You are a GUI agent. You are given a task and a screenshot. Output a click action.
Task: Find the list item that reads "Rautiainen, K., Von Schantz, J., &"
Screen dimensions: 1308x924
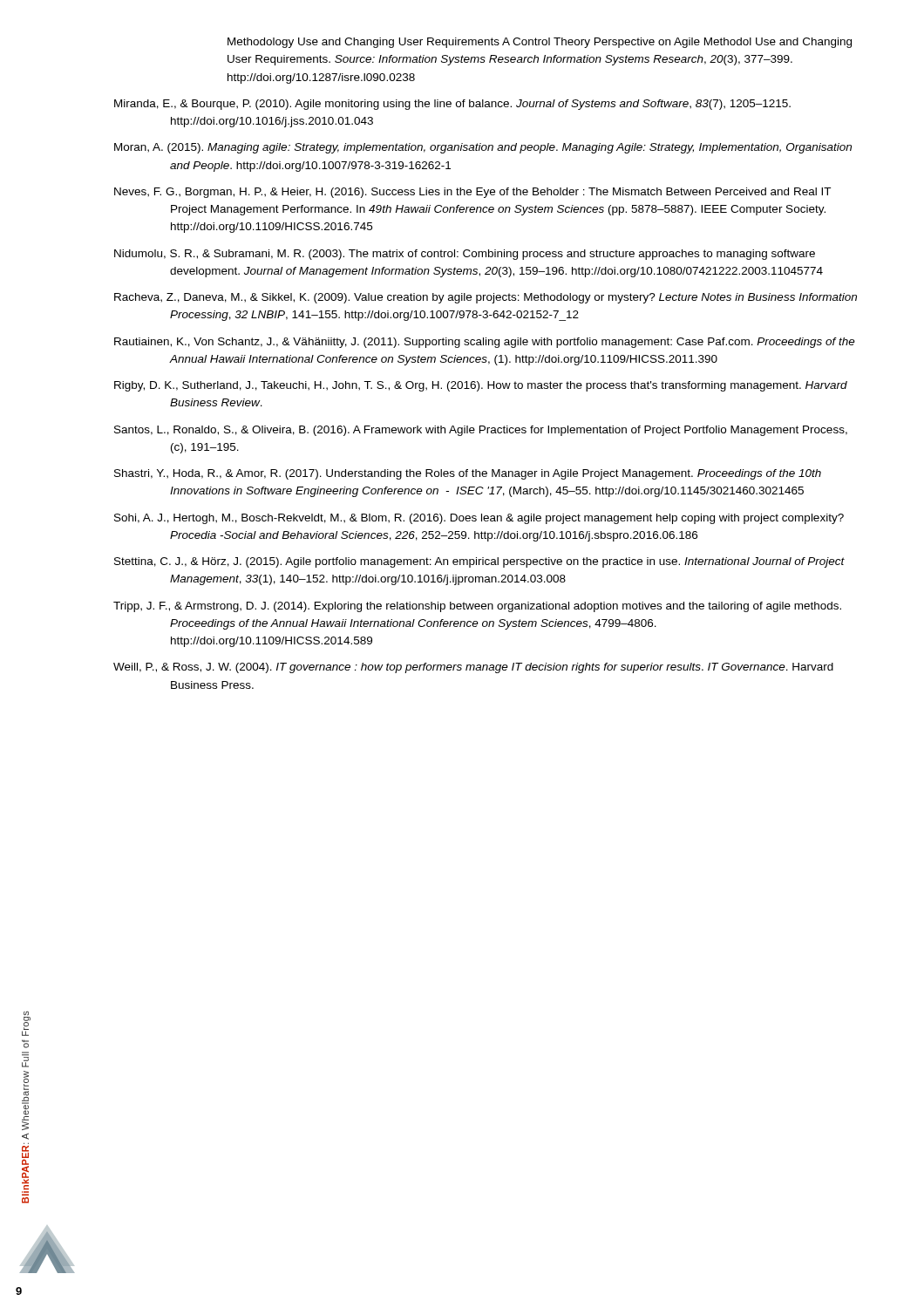tap(484, 350)
